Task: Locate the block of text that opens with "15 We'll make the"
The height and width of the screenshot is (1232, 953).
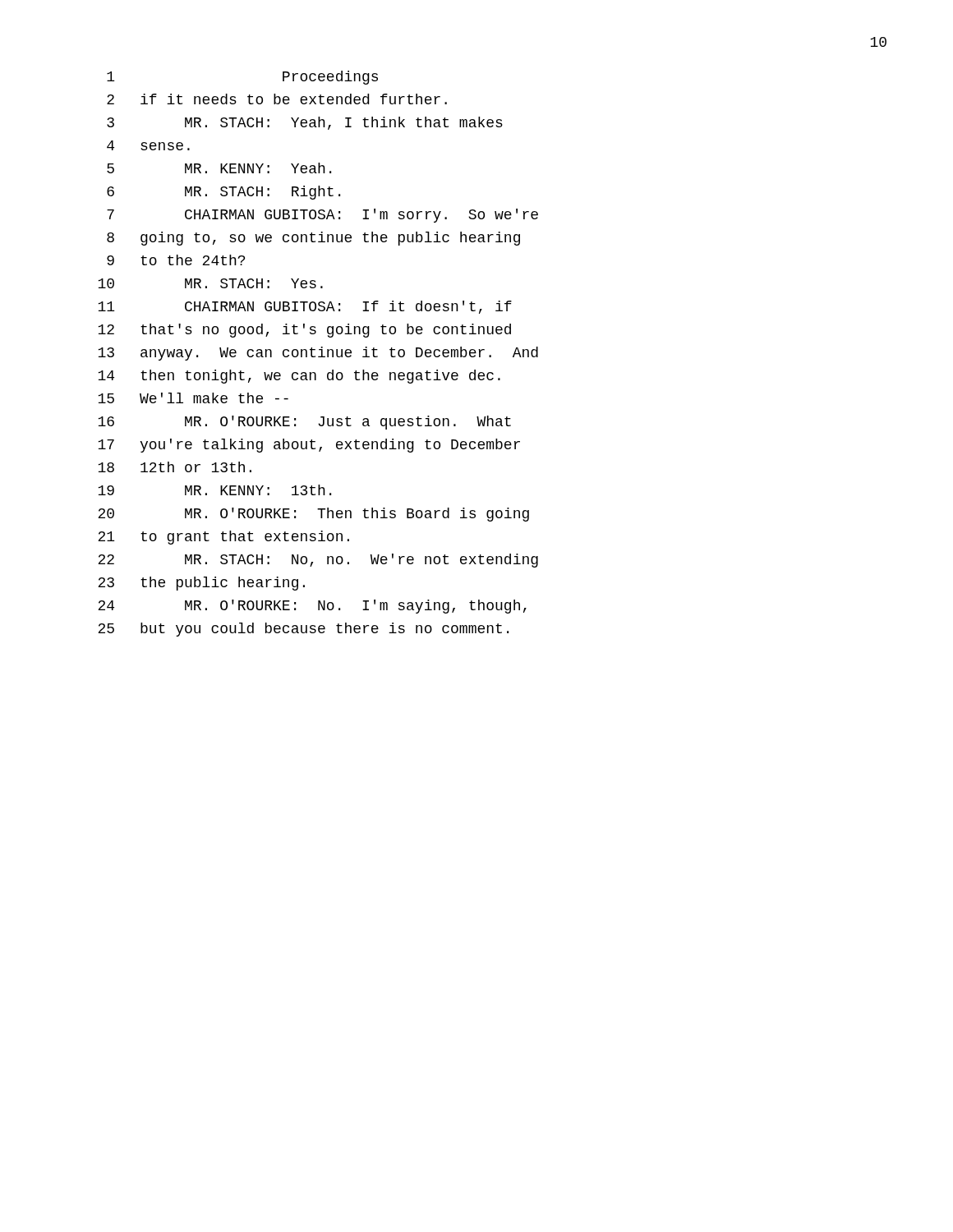Action: click(178, 399)
